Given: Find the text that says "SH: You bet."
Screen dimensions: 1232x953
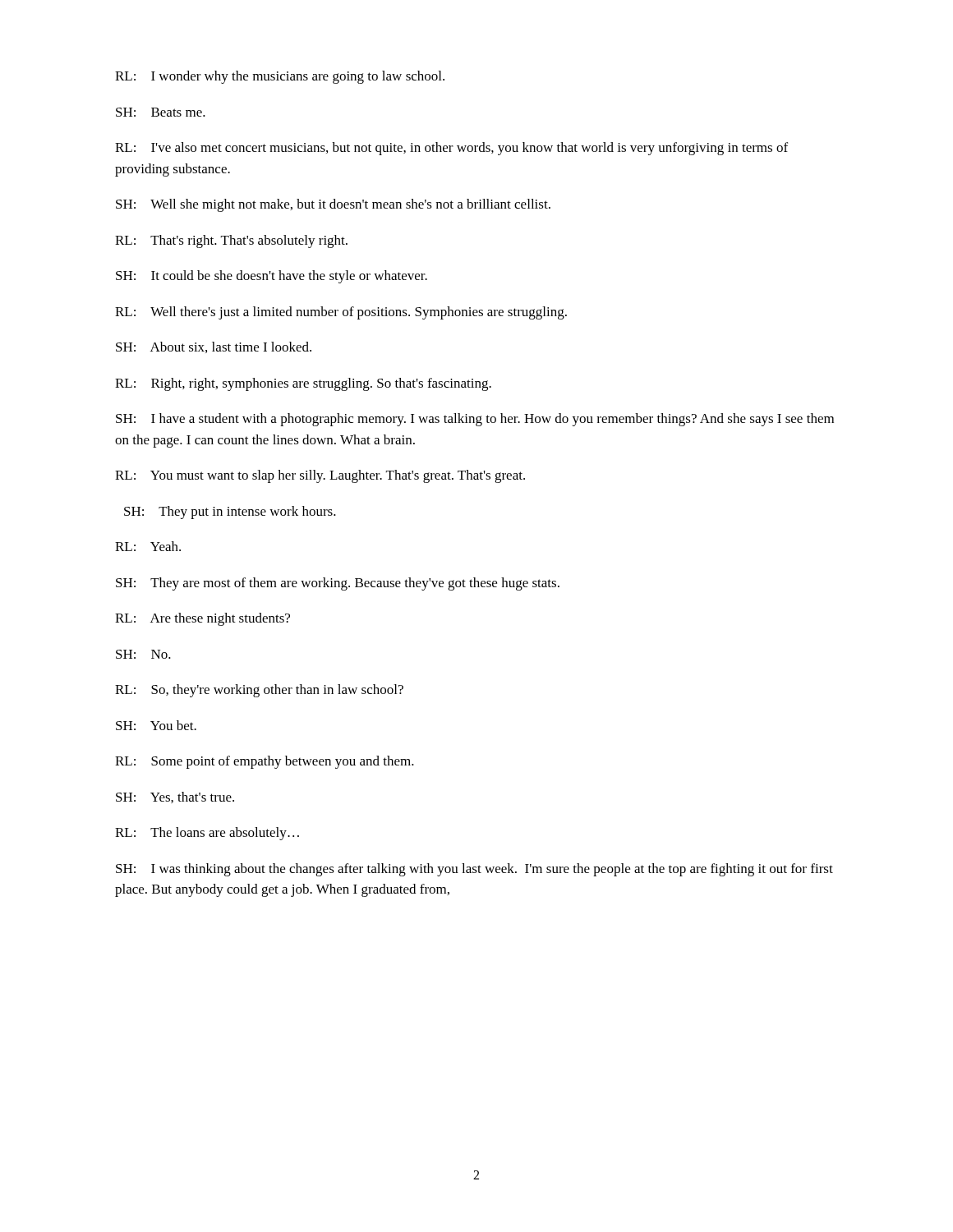Looking at the screenshot, I should click(156, 725).
